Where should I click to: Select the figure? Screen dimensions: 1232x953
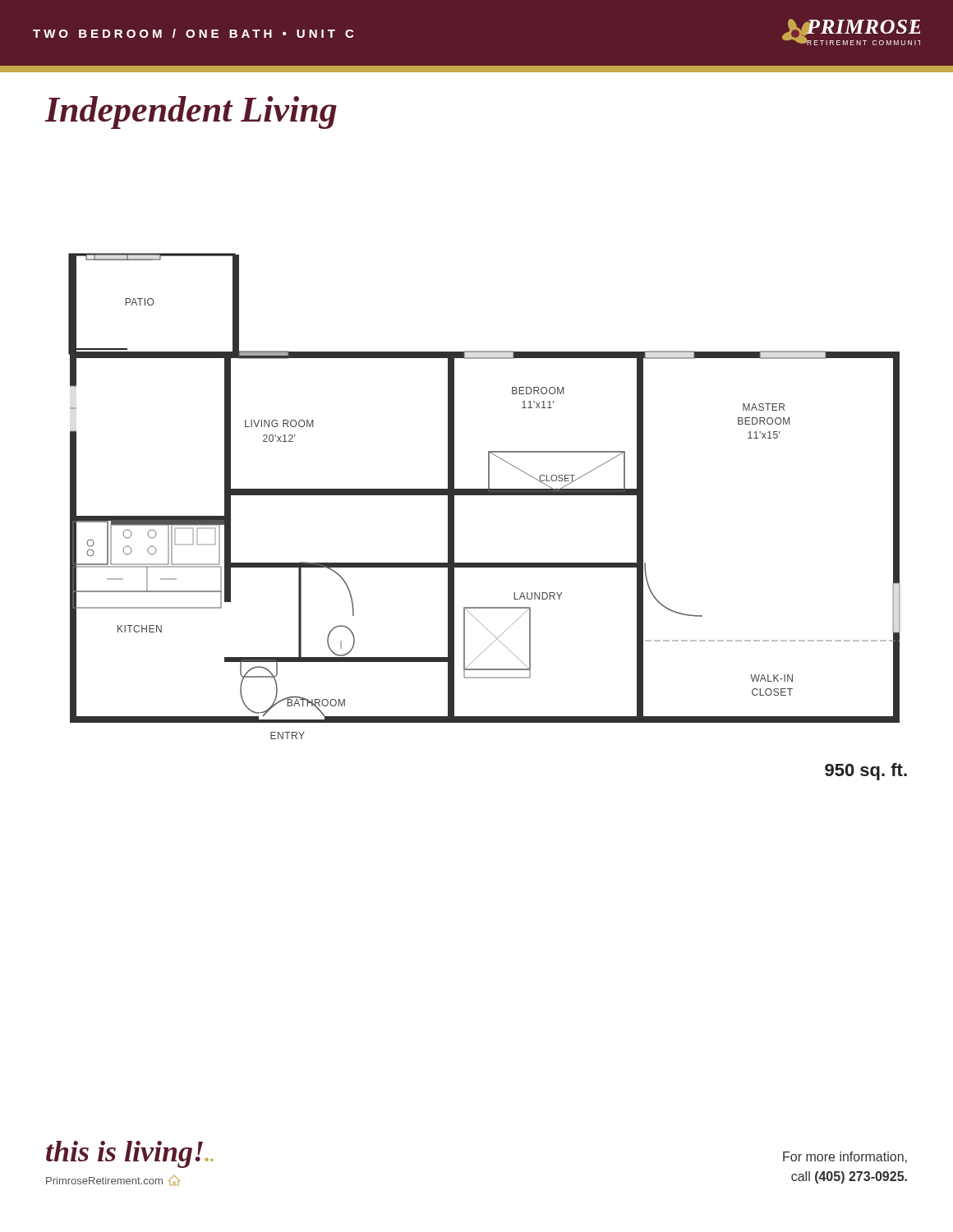[476, 493]
